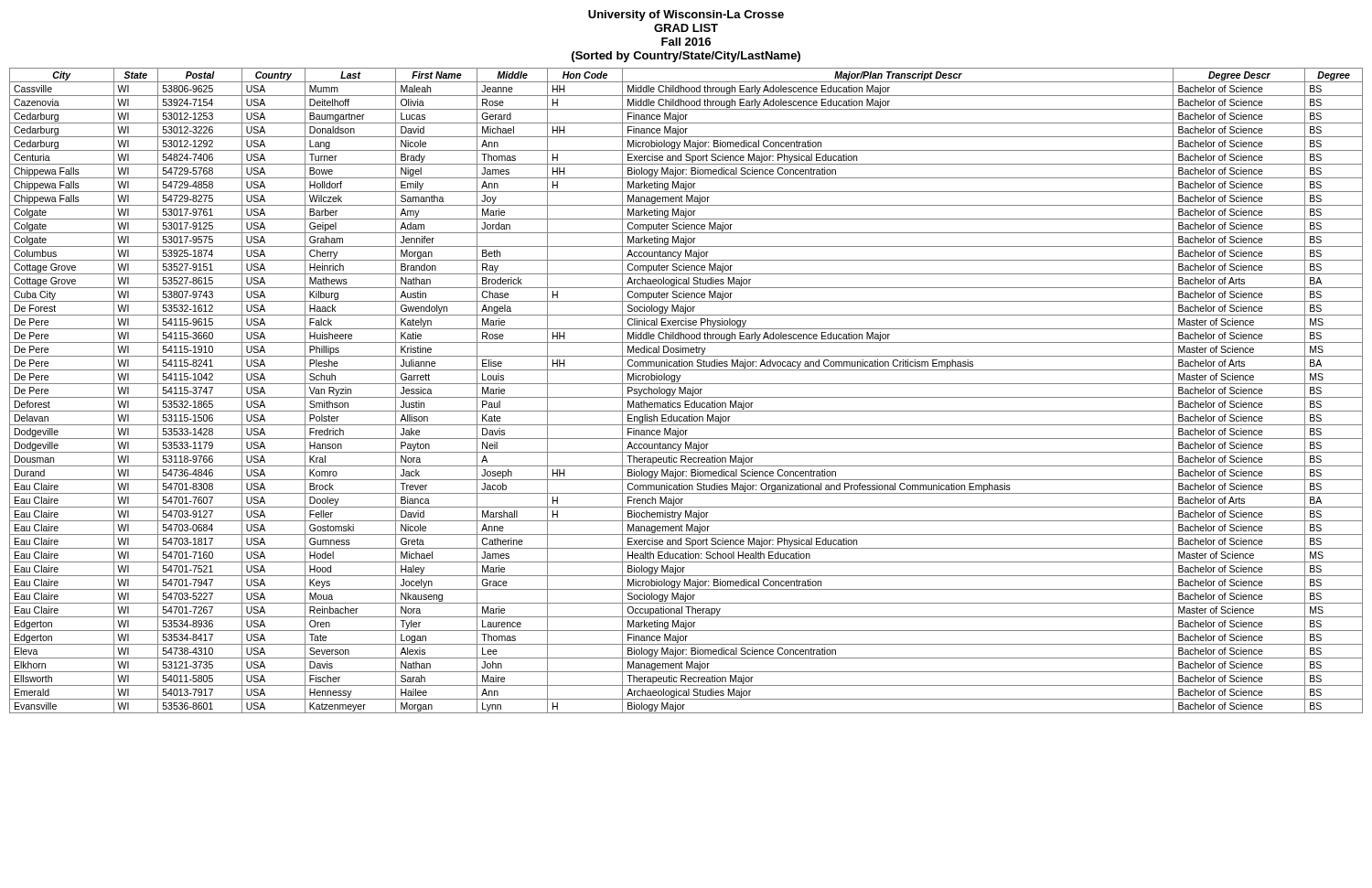Select the table that reads "Microbiology Major: Biomedical"
The height and width of the screenshot is (888, 1372).
click(x=686, y=390)
